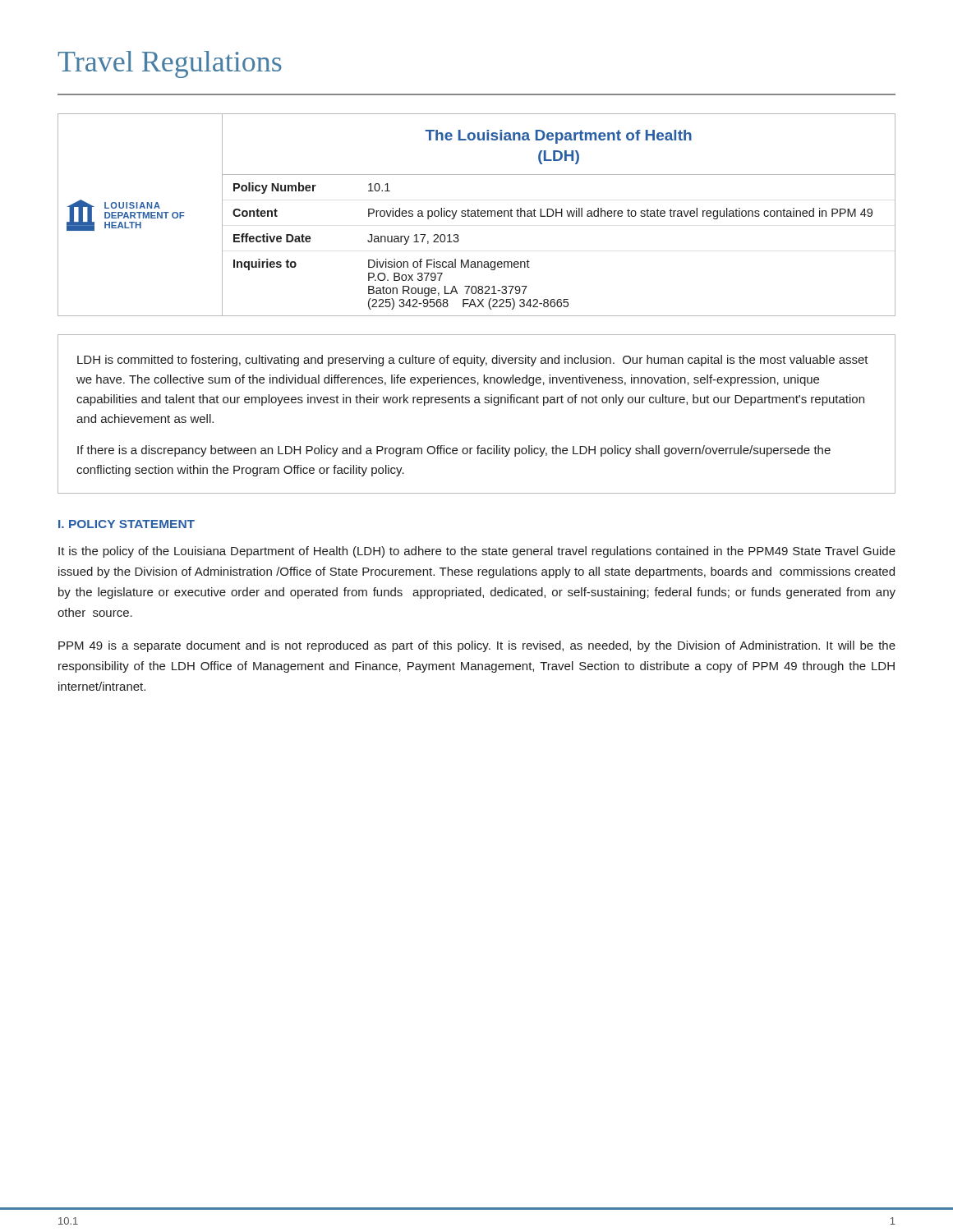The width and height of the screenshot is (953, 1232).
Task: Select a section header
Action: pyautogui.click(x=126, y=524)
